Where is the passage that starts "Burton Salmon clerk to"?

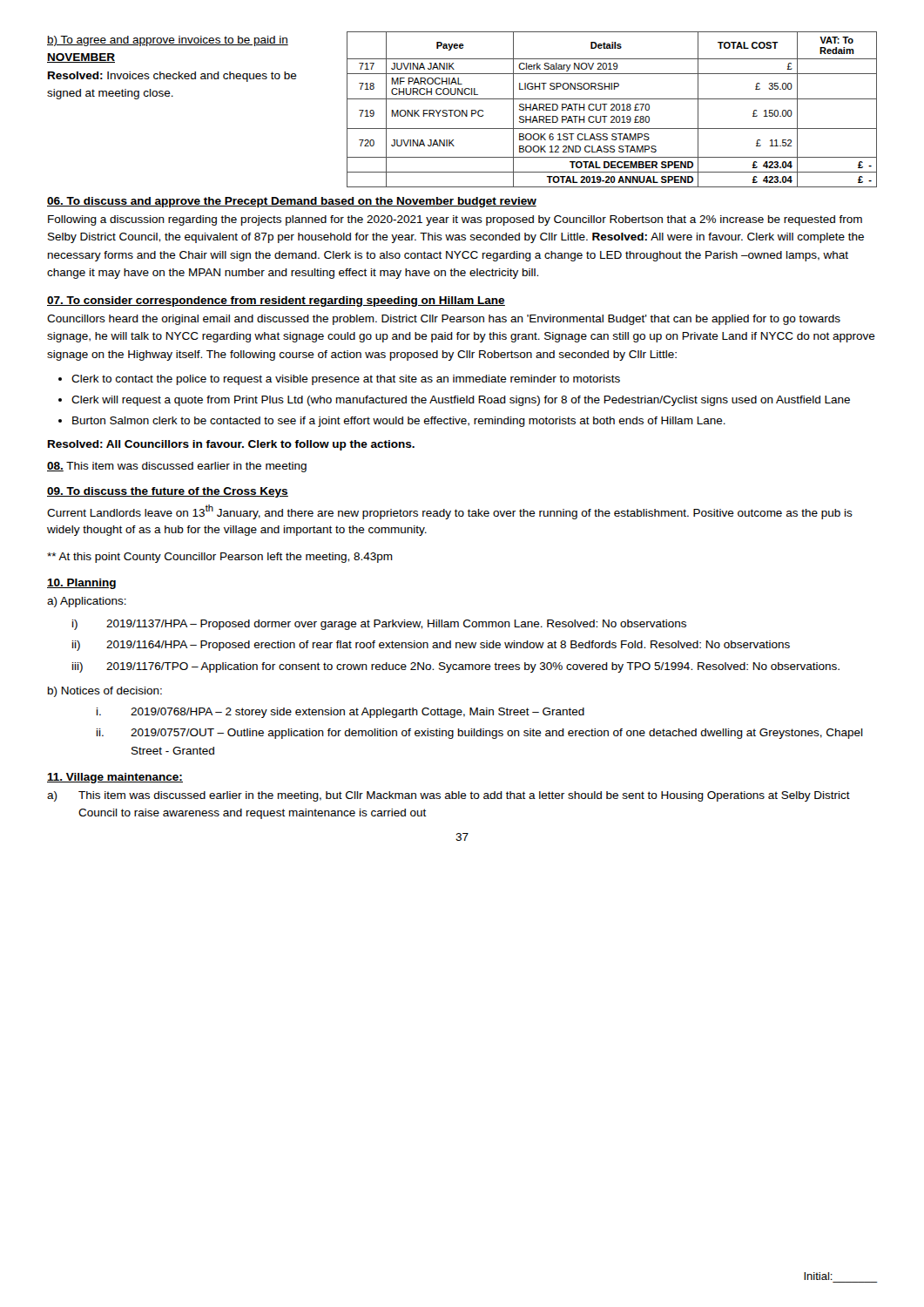coord(399,421)
